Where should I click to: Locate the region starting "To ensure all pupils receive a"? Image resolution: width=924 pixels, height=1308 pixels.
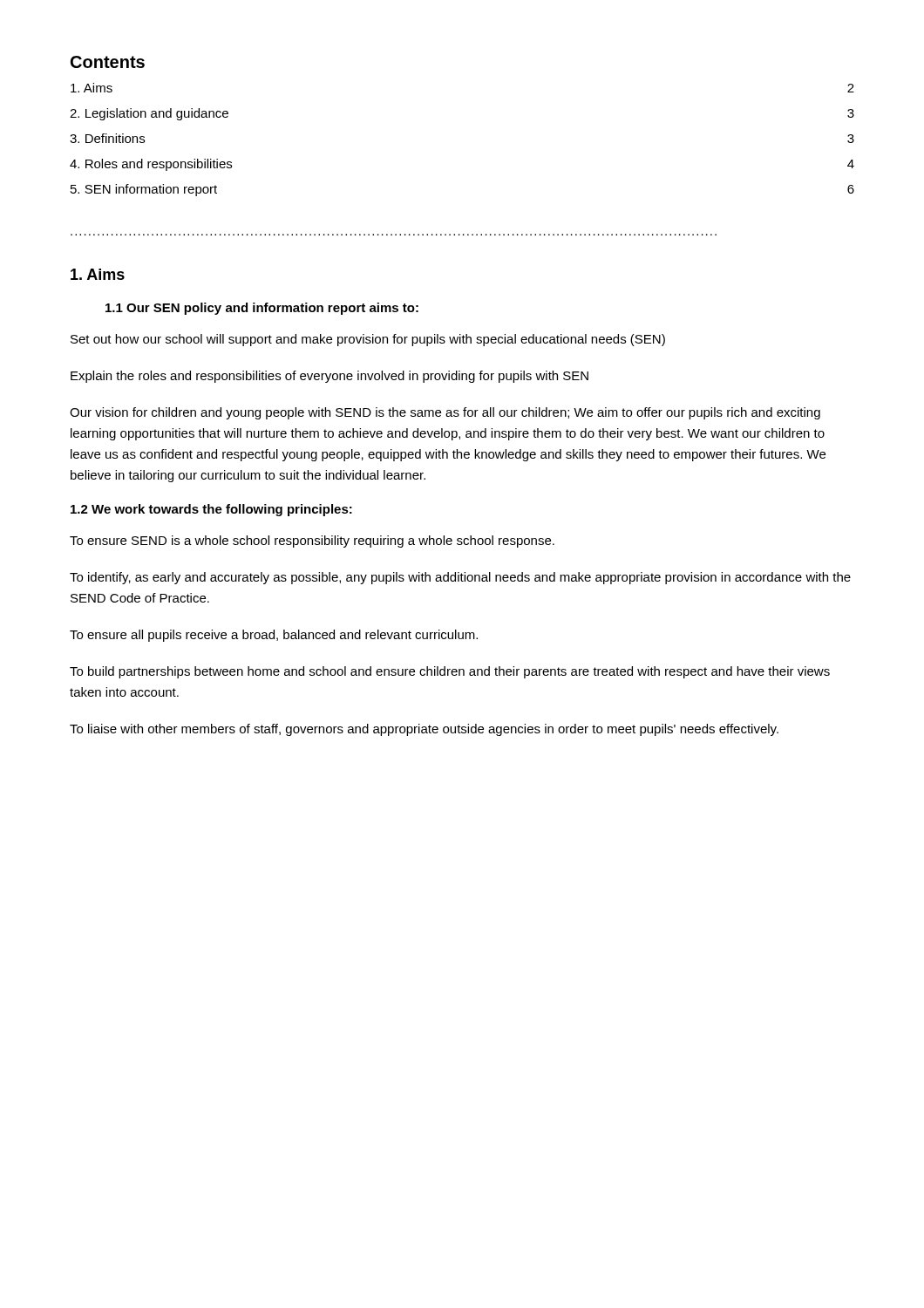pyautogui.click(x=462, y=635)
